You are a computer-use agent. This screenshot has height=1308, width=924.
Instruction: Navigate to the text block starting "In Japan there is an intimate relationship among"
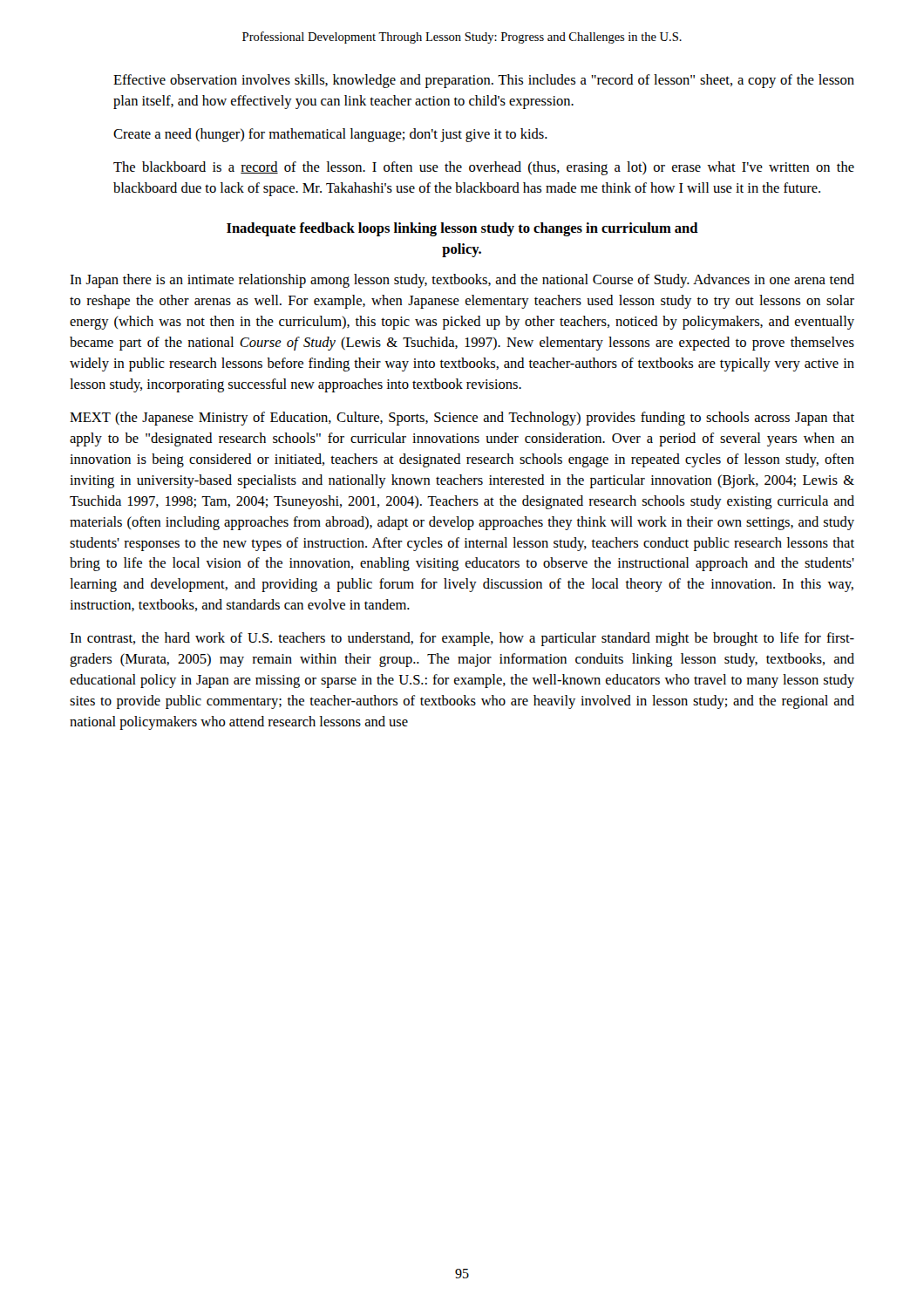[x=462, y=332]
